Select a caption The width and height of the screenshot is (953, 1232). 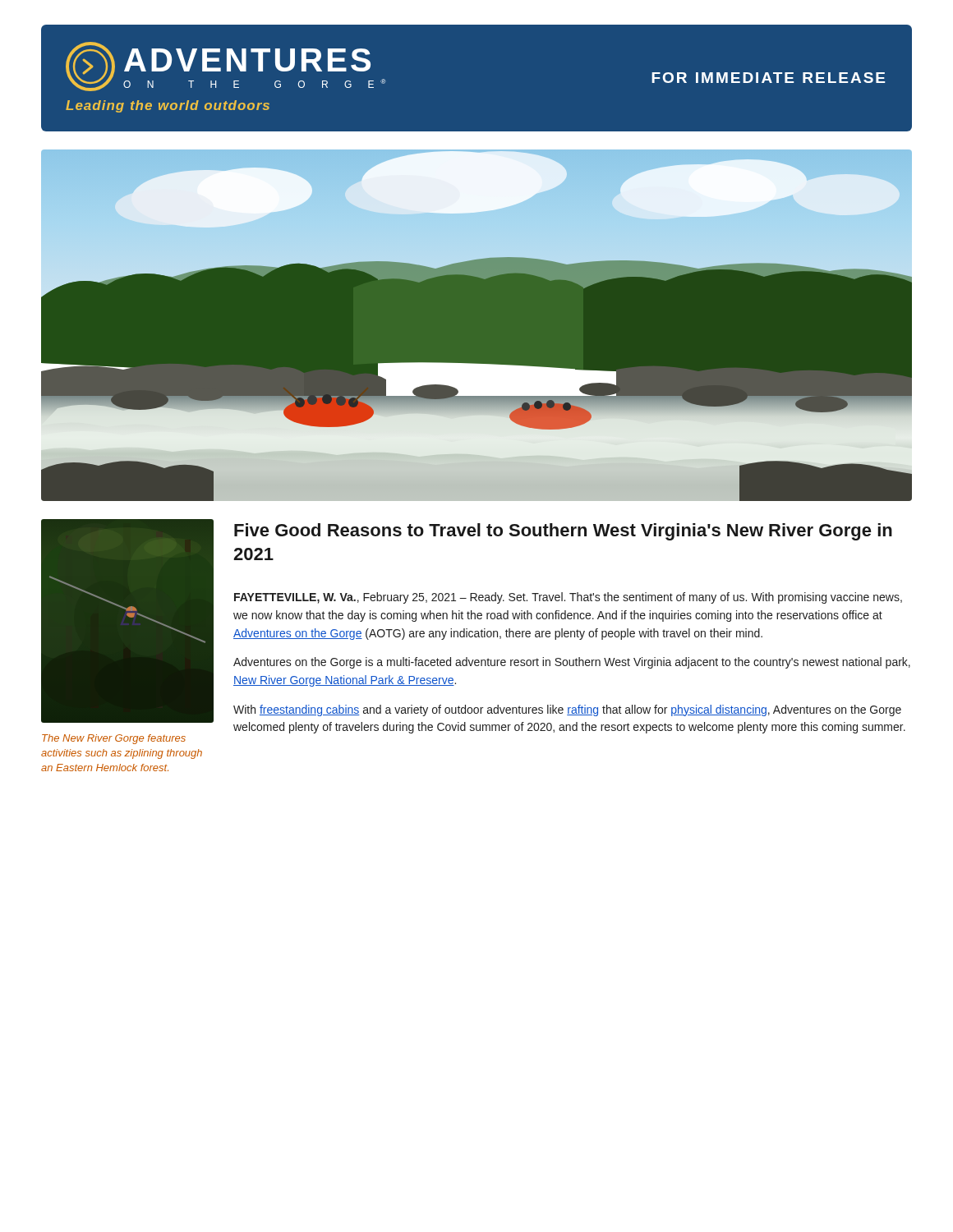point(122,753)
